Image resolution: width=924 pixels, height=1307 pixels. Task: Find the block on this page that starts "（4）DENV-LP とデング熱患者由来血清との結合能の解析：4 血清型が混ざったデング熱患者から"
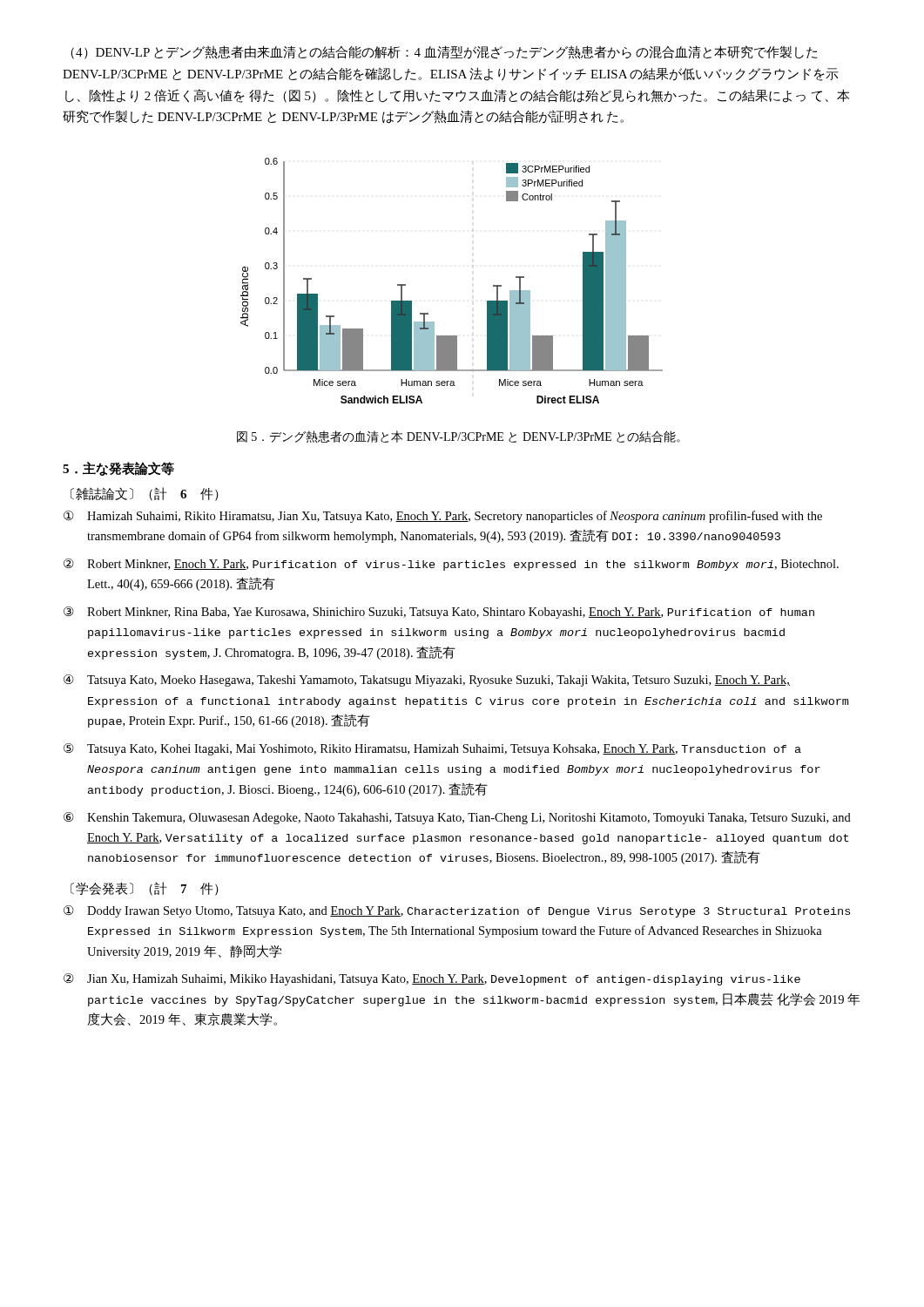[456, 85]
